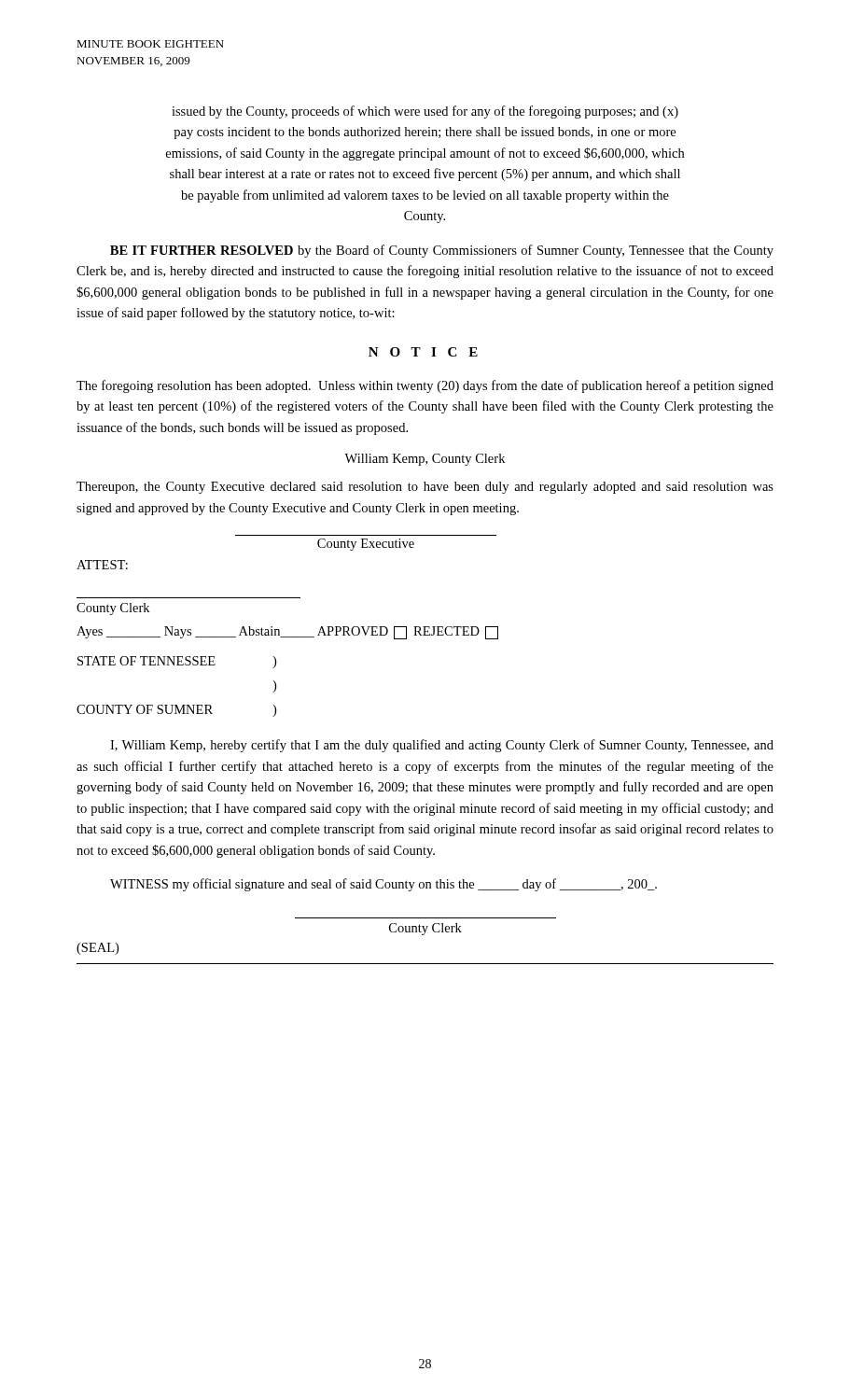Click on the block starting "County Clerk"
The height and width of the screenshot is (1400, 850).
425,927
